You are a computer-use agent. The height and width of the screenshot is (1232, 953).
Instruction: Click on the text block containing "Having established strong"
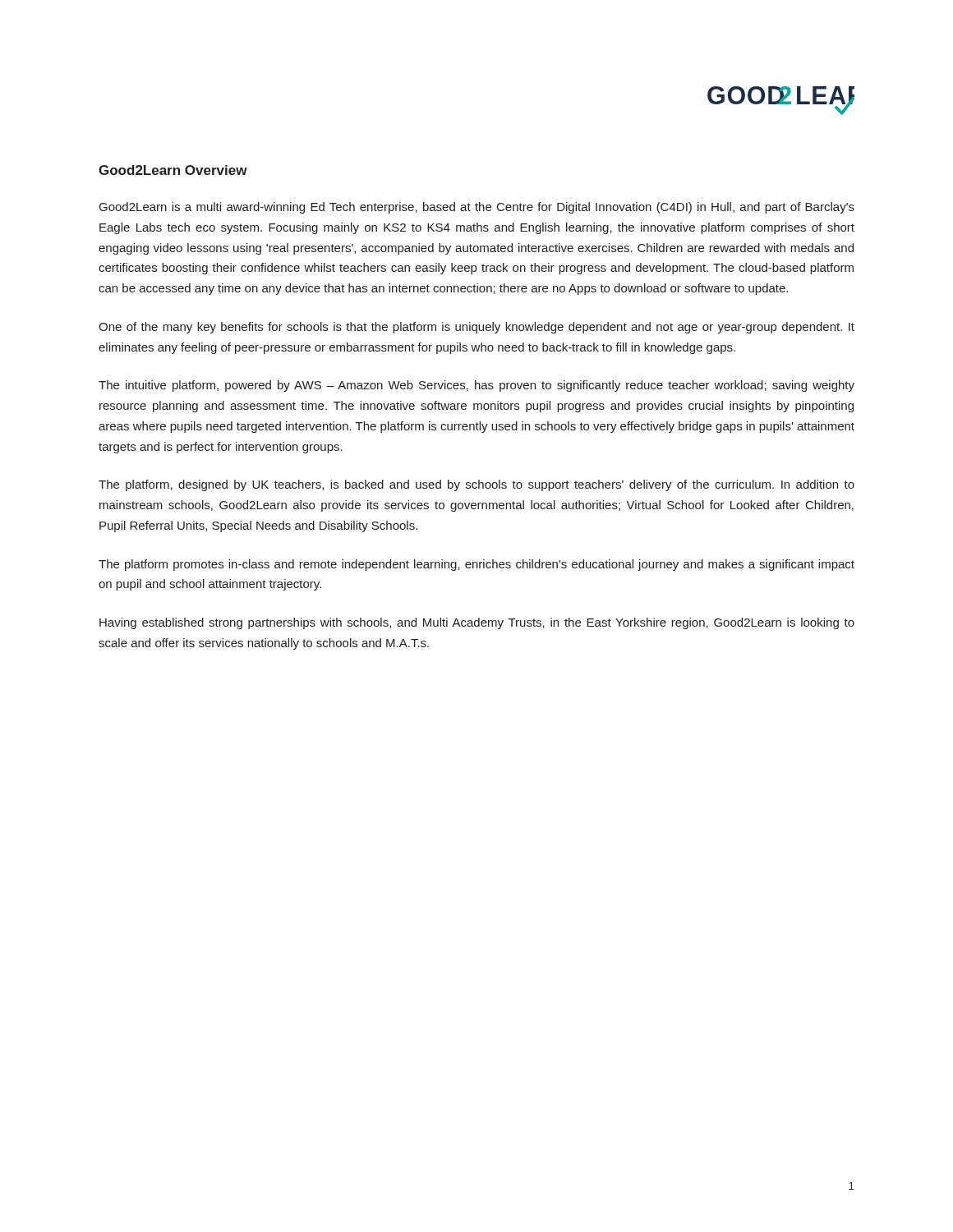point(476,632)
